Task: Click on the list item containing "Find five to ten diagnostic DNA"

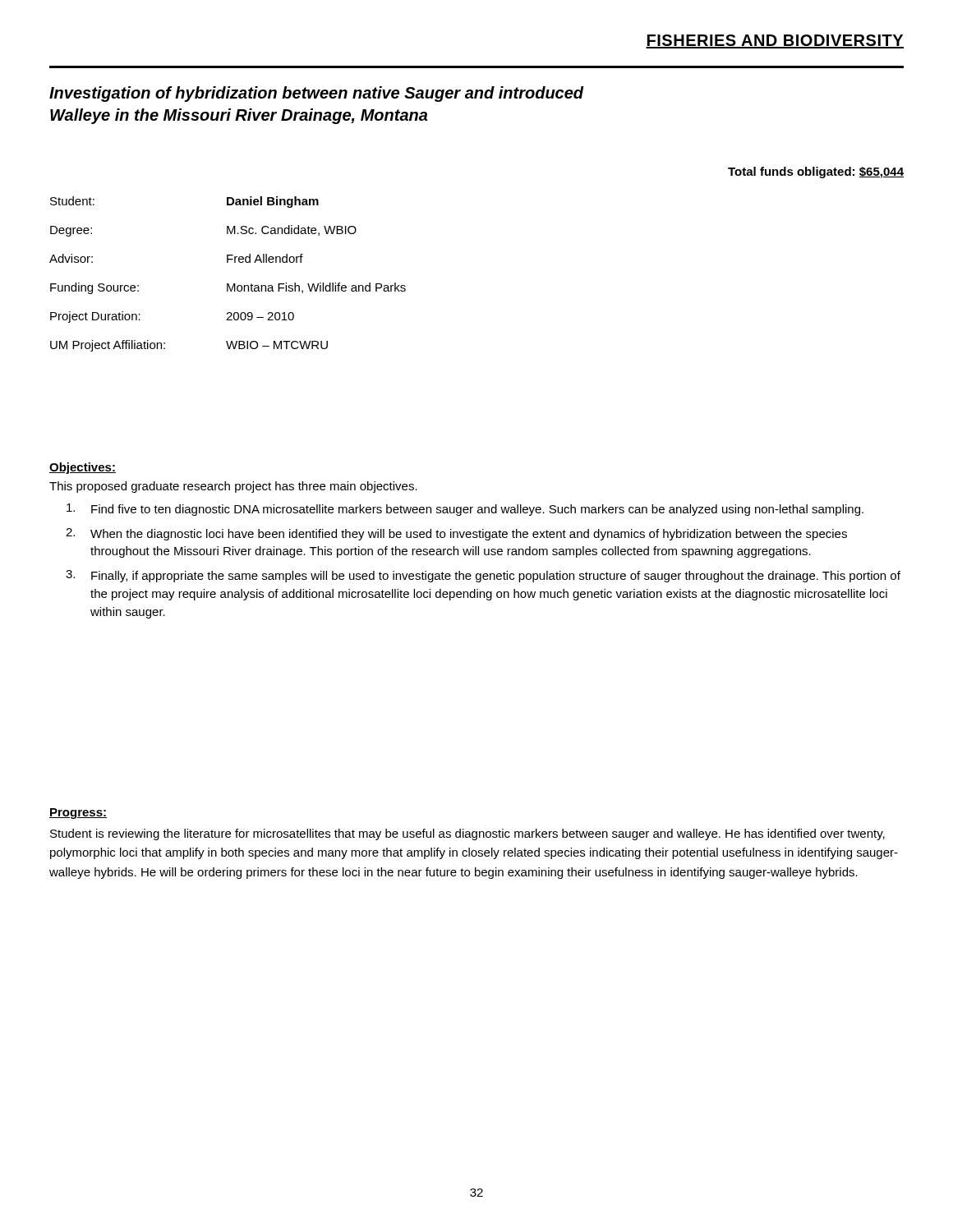Action: coord(476,509)
